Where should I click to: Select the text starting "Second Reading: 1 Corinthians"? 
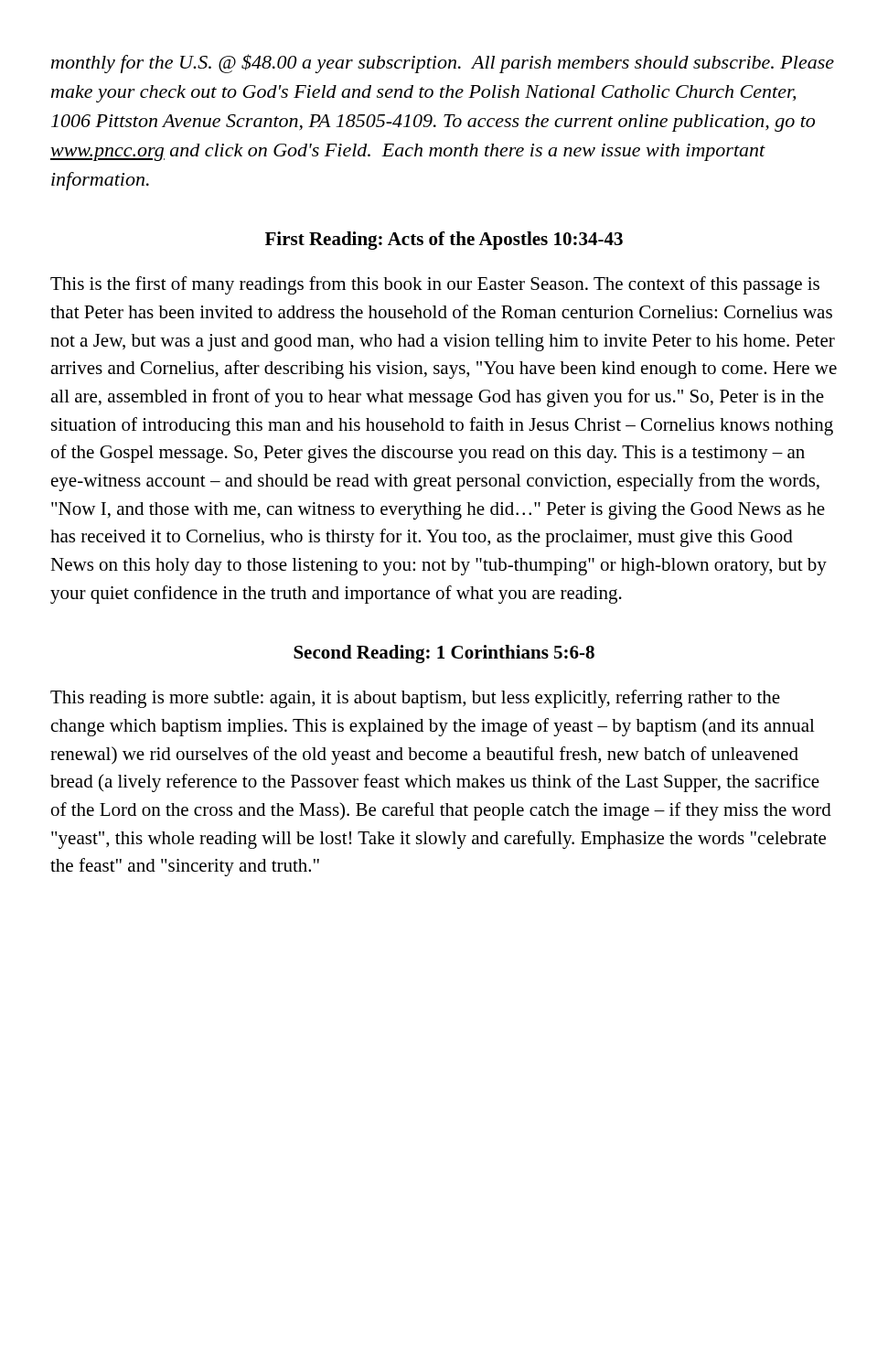click(444, 653)
